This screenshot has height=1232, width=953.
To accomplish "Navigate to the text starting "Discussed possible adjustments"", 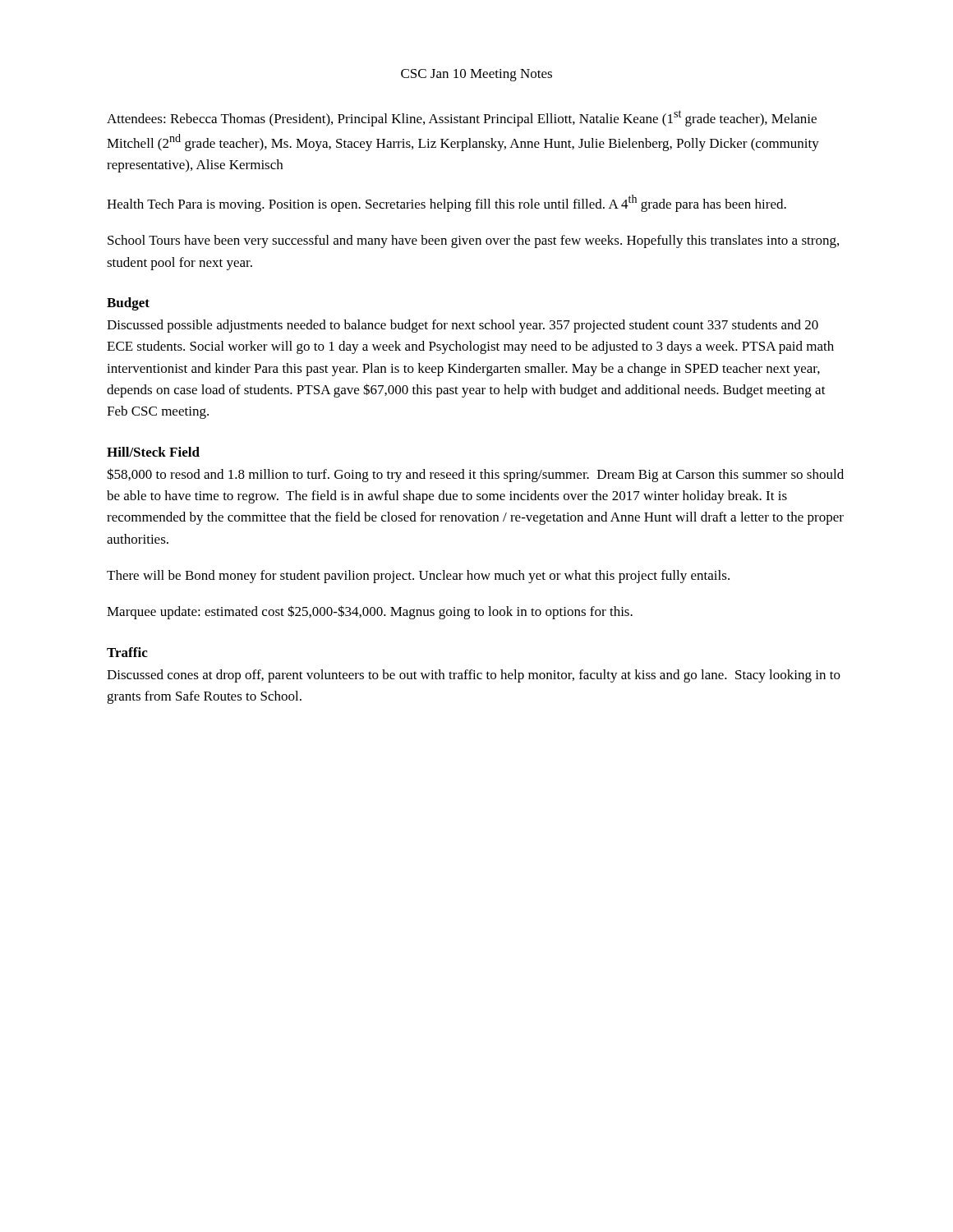I will click(x=470, y=368).
